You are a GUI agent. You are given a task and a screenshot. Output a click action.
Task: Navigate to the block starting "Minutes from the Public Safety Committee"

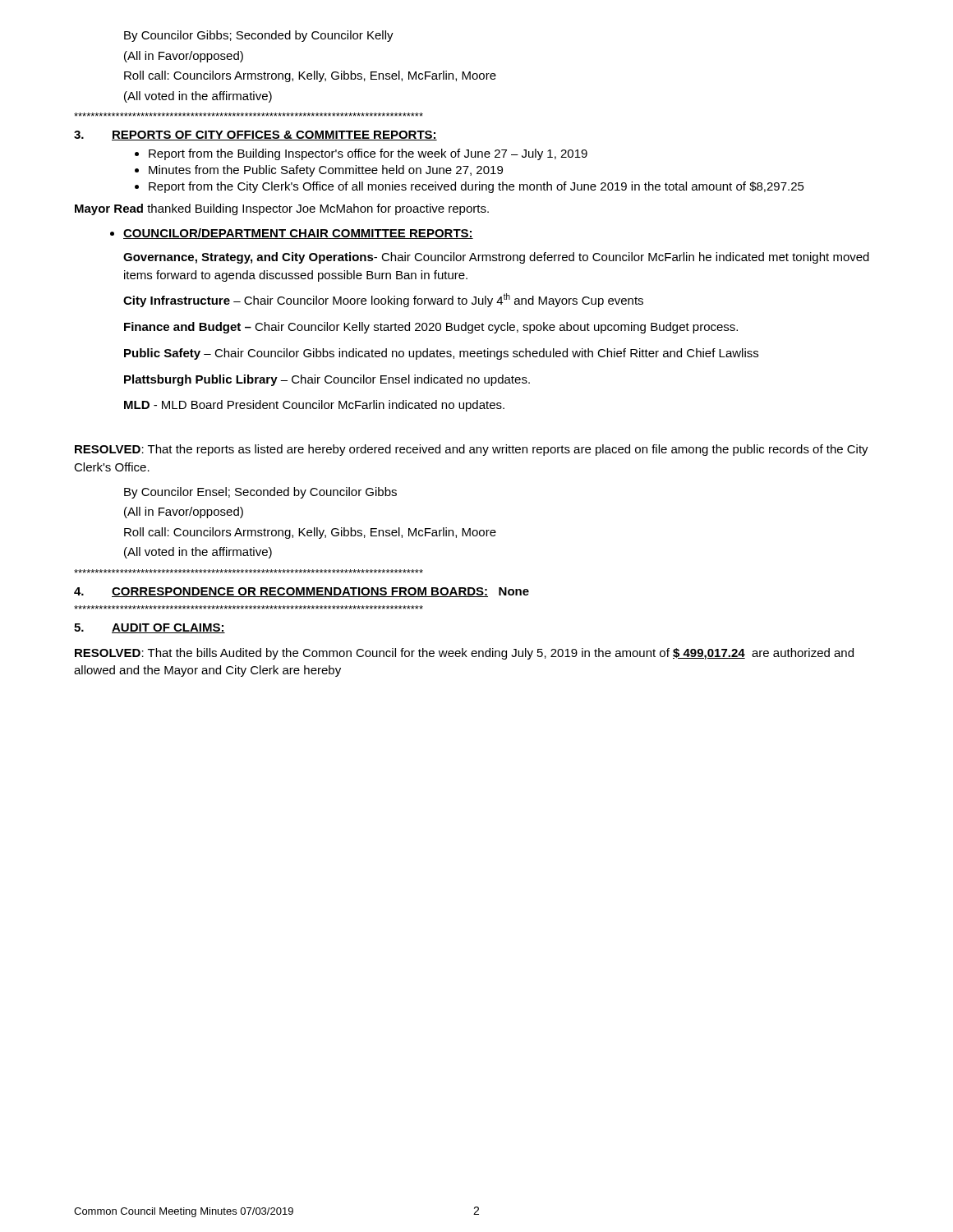pyautogui.click(x=326, y=170)
